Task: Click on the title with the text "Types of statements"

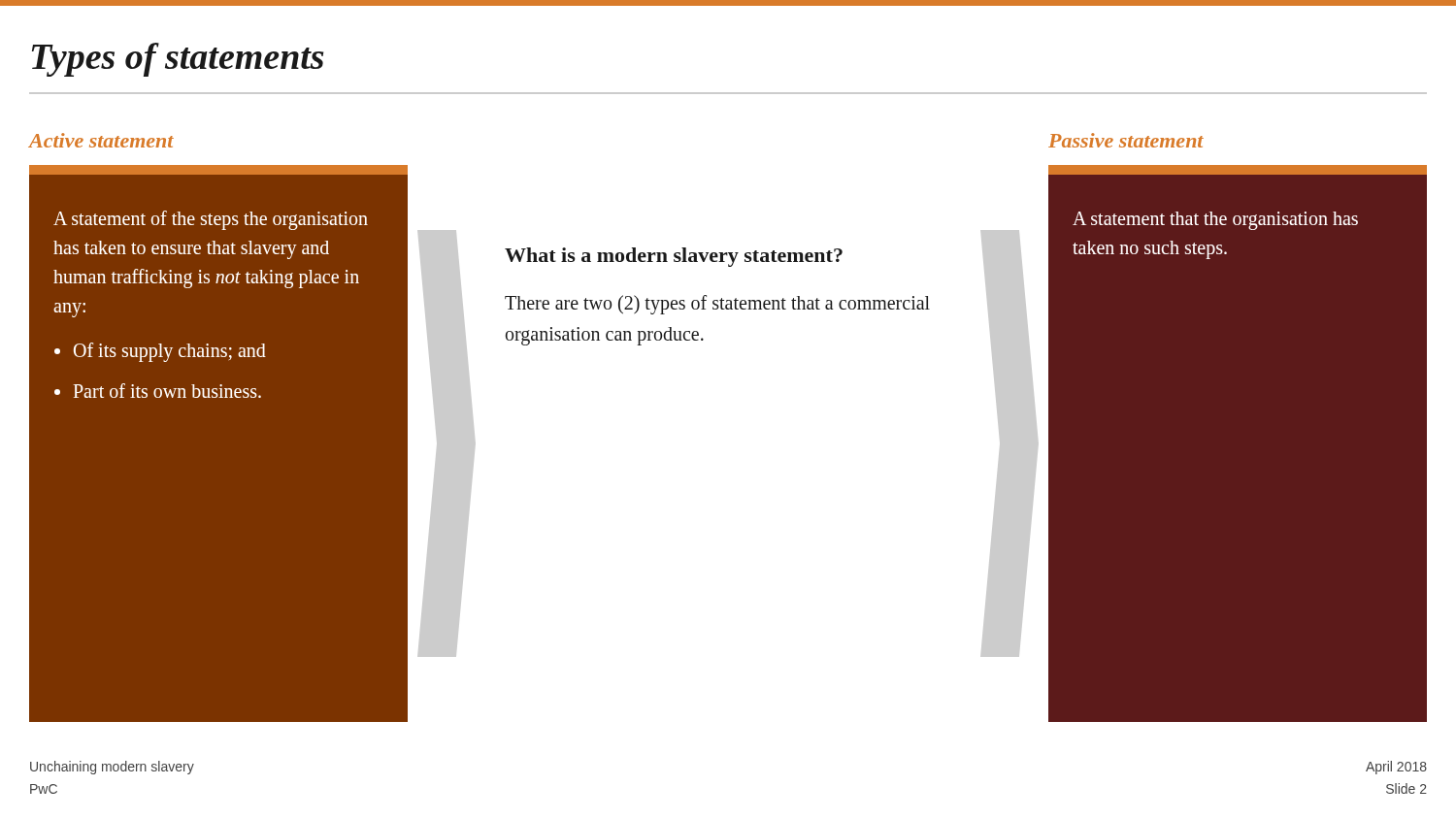Action: point(177,51)
